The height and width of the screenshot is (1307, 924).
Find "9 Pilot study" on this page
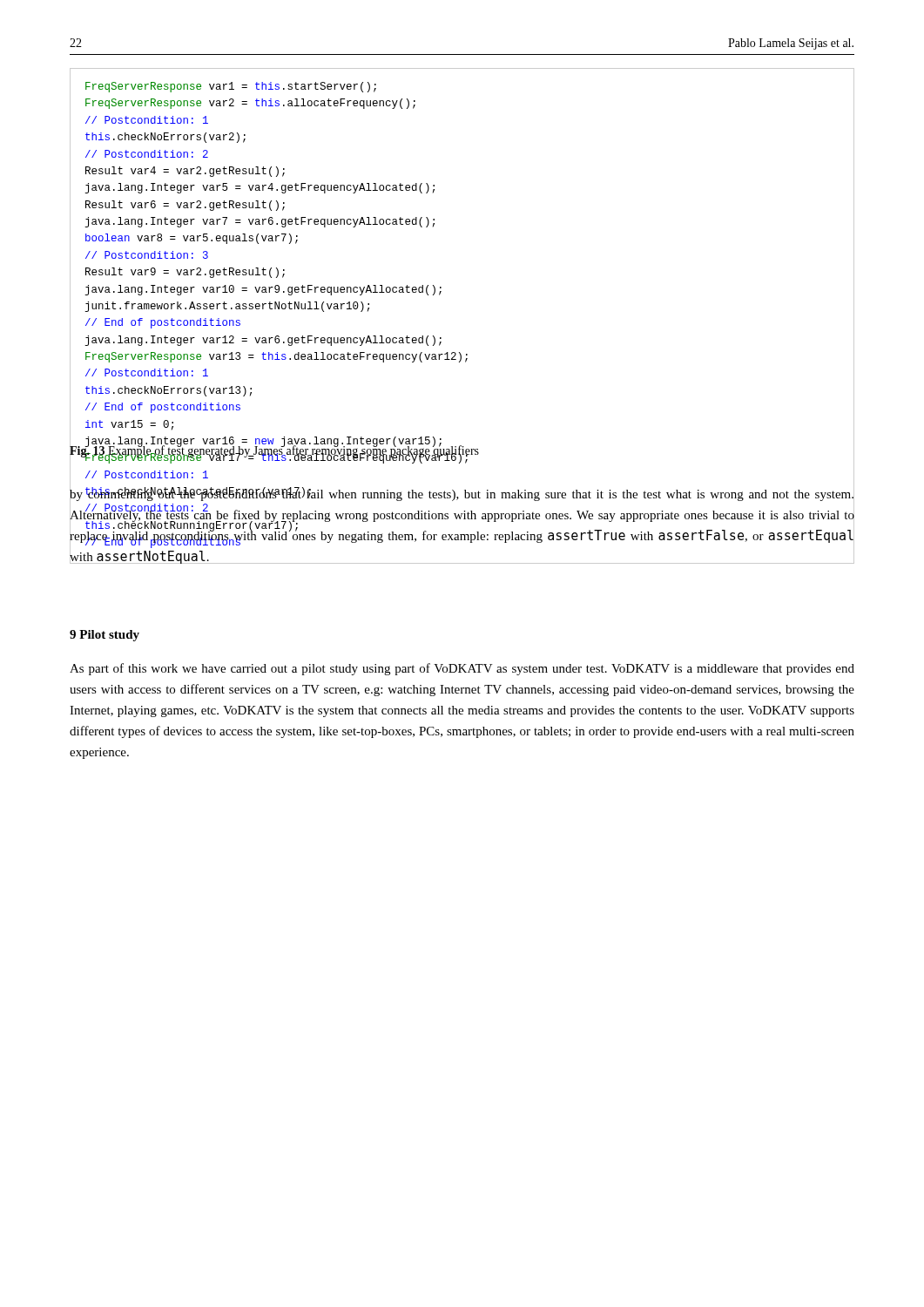click(105, 634)
